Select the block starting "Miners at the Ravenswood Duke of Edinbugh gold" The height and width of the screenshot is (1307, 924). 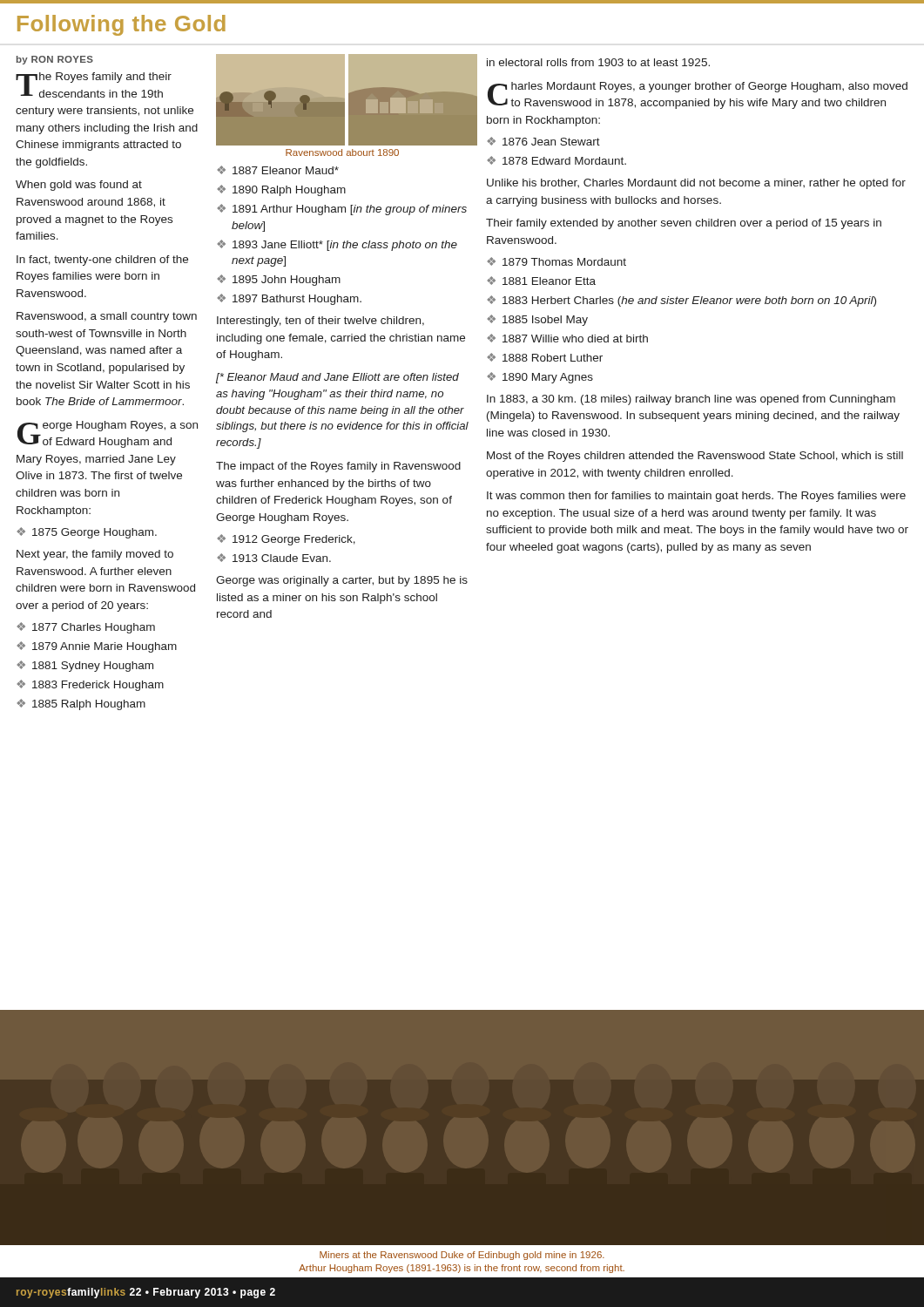tap(462, 1261)
